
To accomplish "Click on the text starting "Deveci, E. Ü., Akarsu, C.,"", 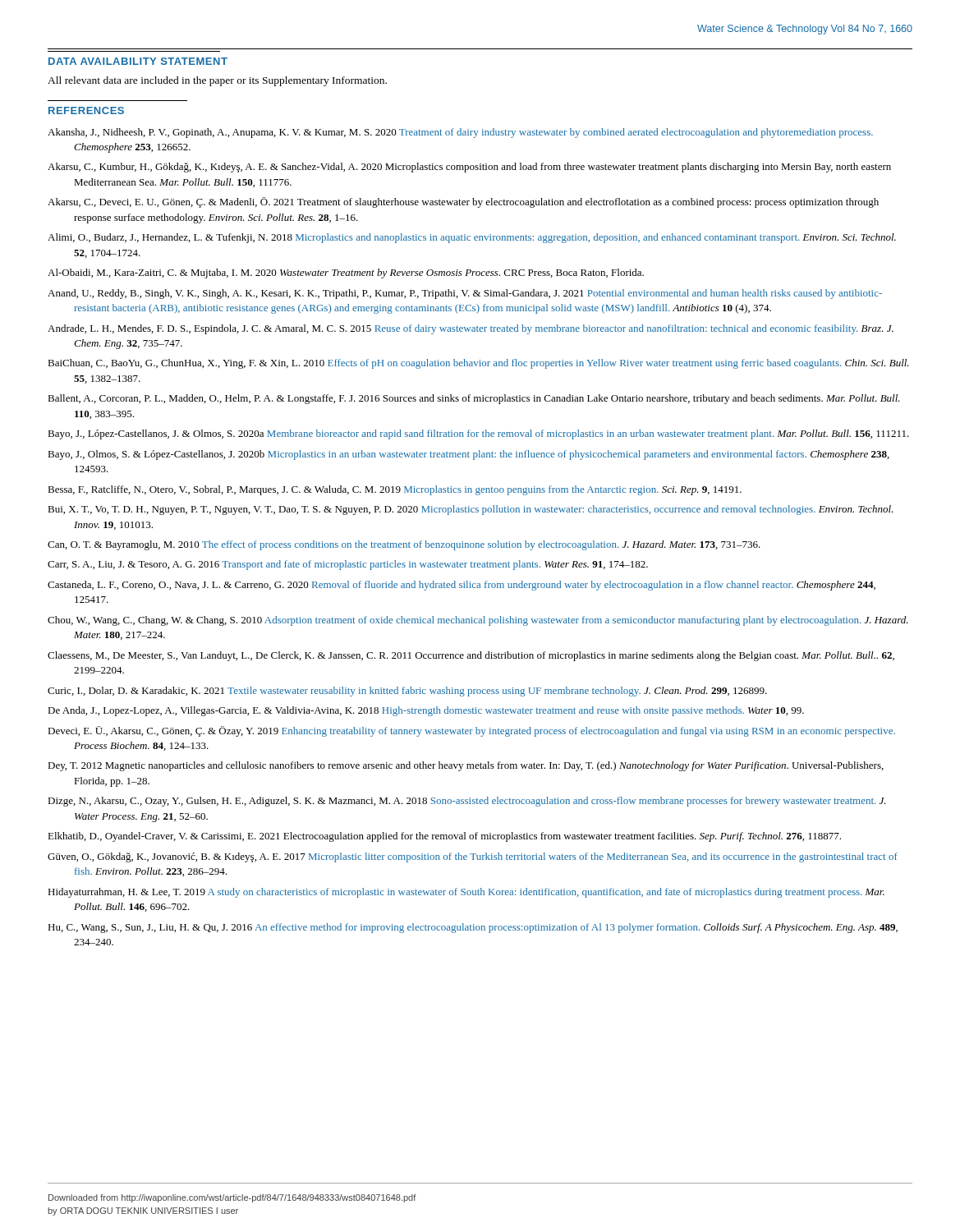I will 472,738.
